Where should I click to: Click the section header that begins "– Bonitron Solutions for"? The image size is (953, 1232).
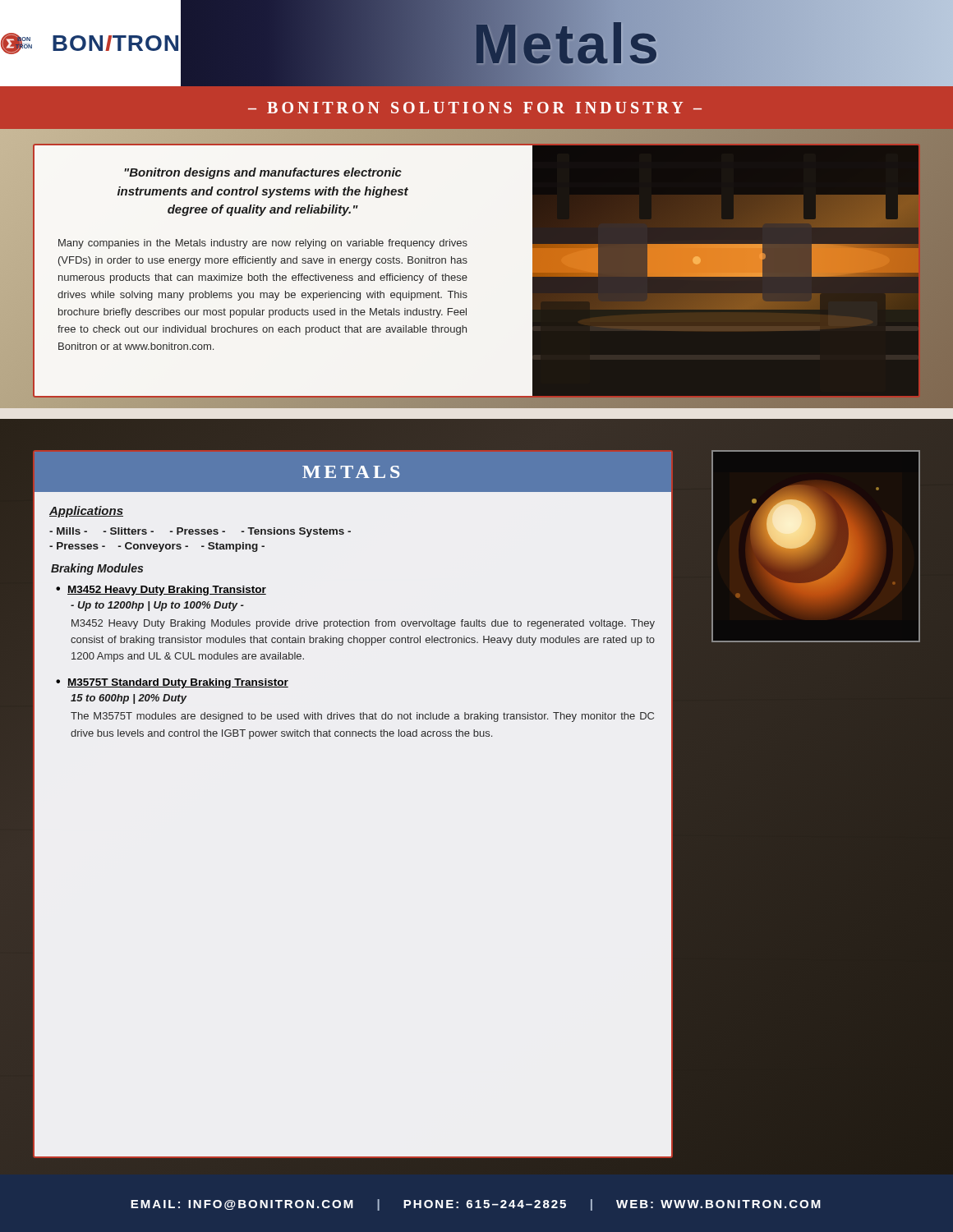[476, 108]
